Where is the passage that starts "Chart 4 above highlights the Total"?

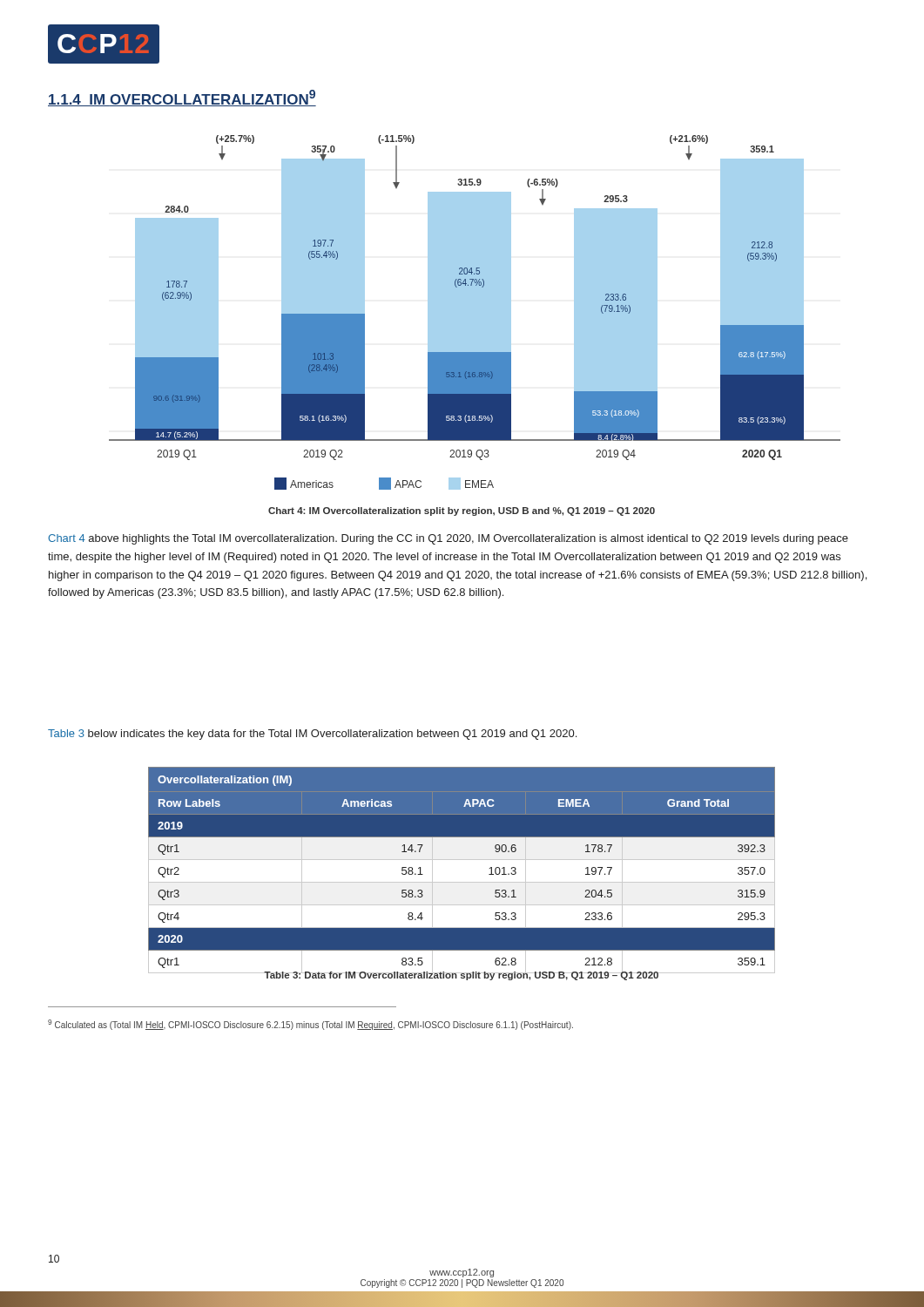click(x=458, y=565)
